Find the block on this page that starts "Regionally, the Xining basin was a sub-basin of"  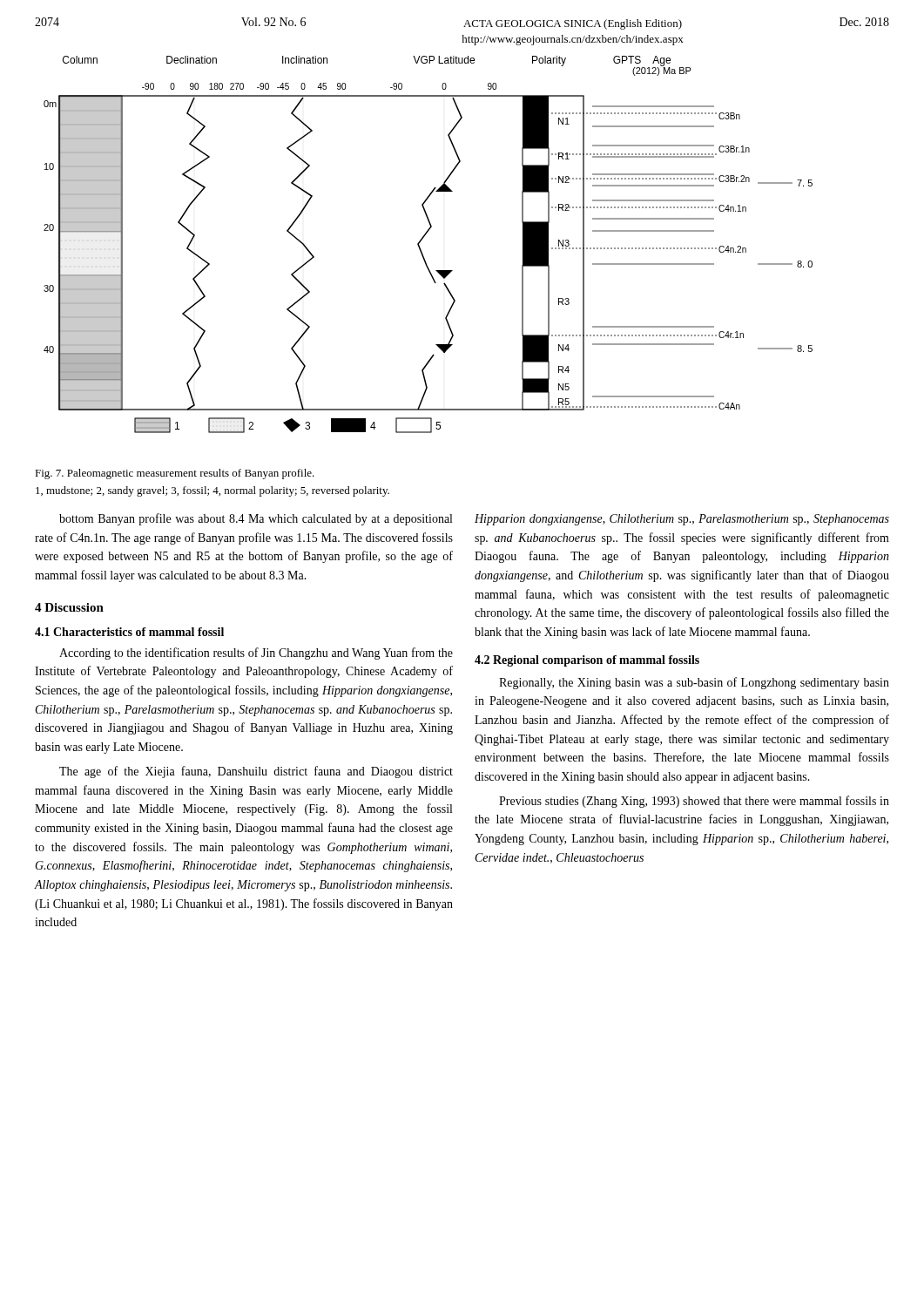coord(682,770)
